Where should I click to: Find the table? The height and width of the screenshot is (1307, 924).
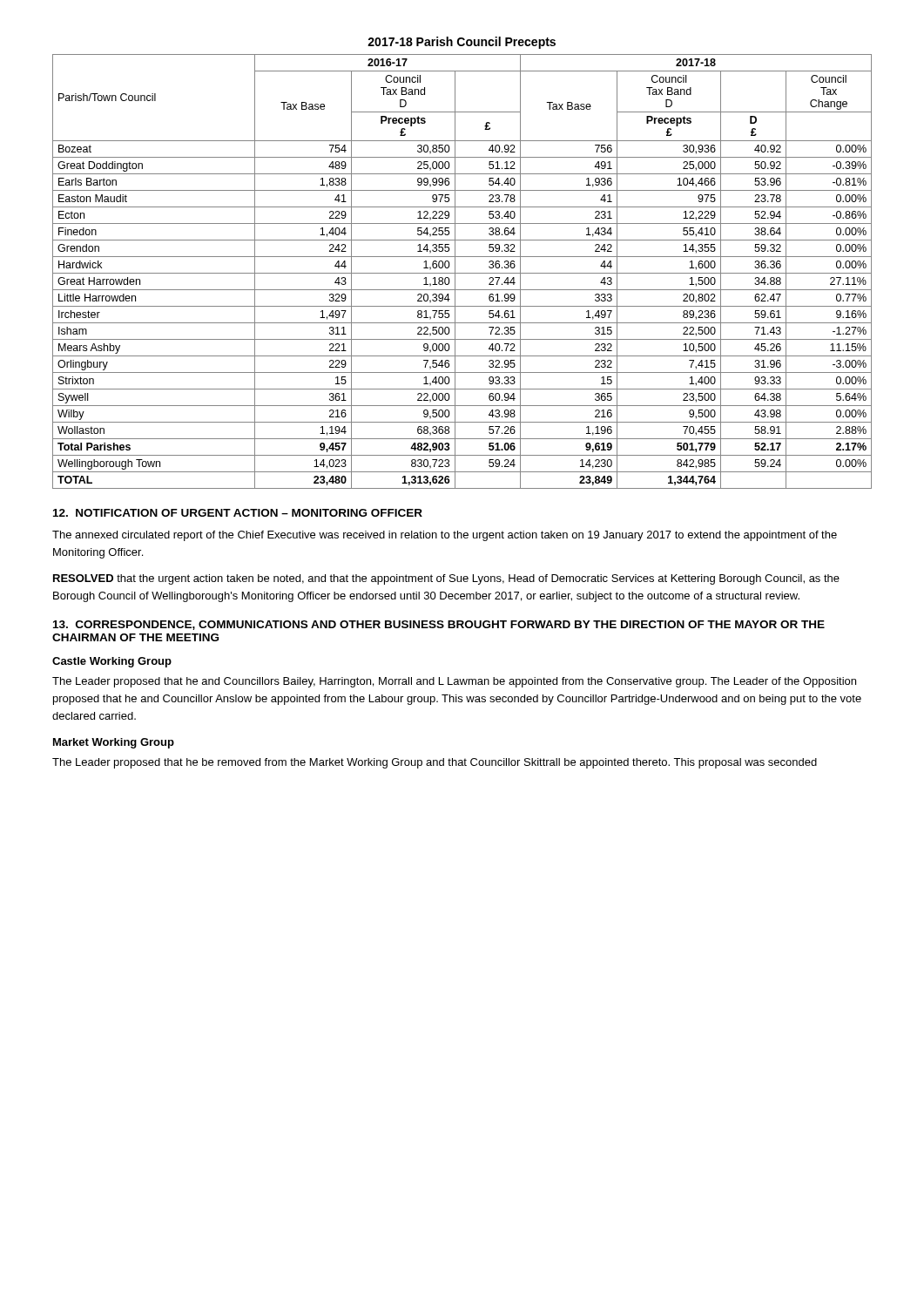click(x=462, y=271)
